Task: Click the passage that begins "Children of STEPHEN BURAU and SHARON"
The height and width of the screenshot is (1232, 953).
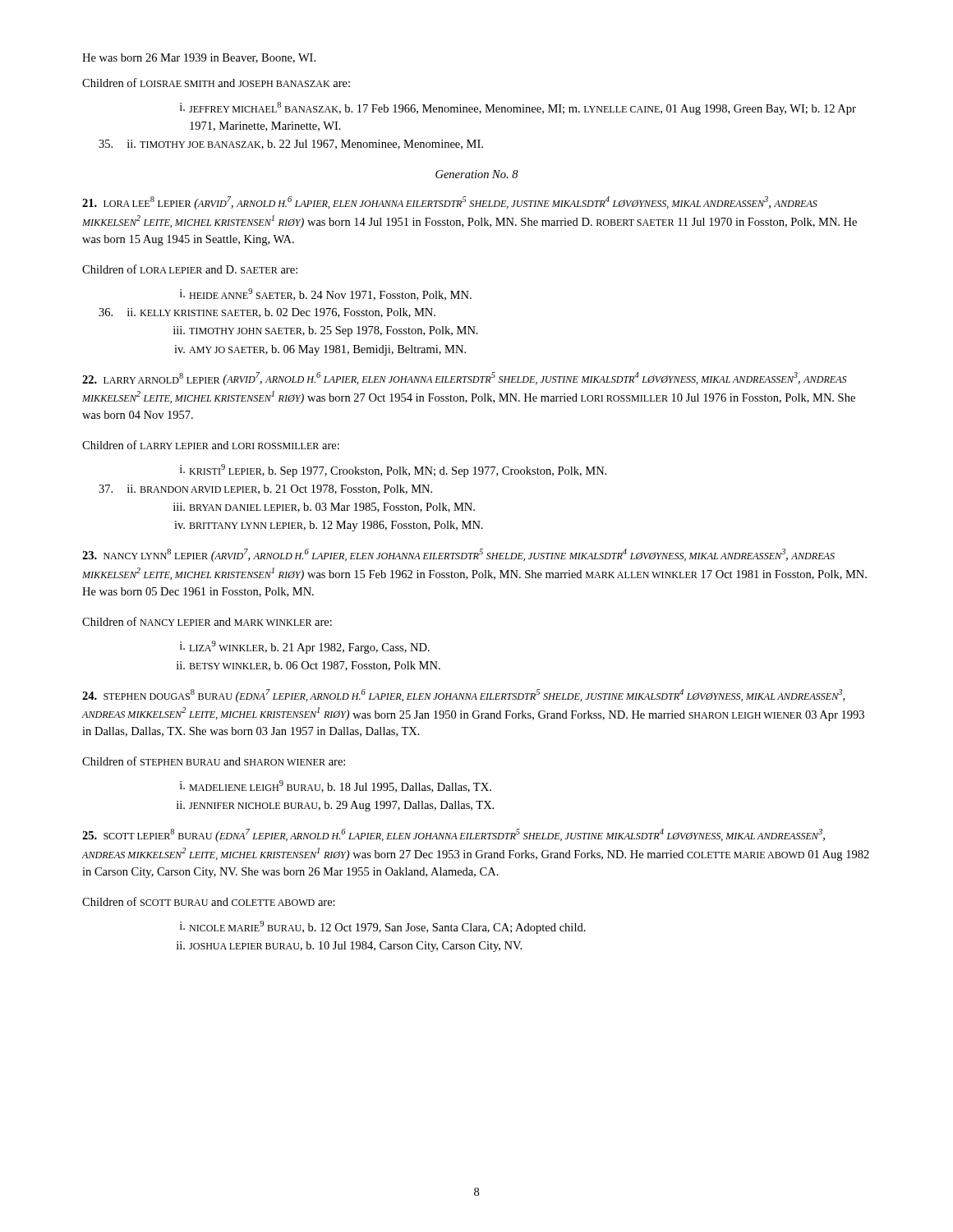Action: (214, 762)
